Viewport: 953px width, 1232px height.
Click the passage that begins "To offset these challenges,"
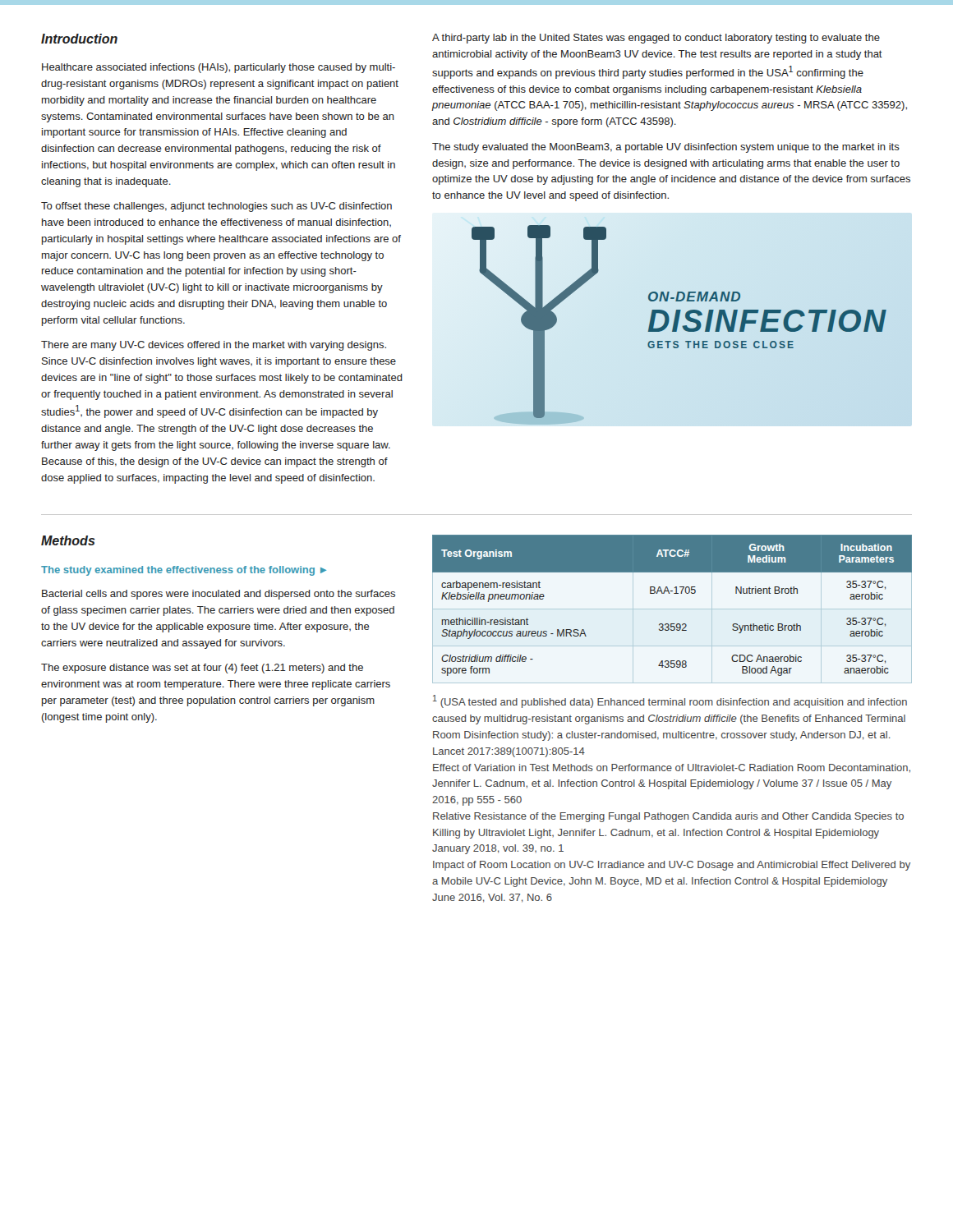222,263
